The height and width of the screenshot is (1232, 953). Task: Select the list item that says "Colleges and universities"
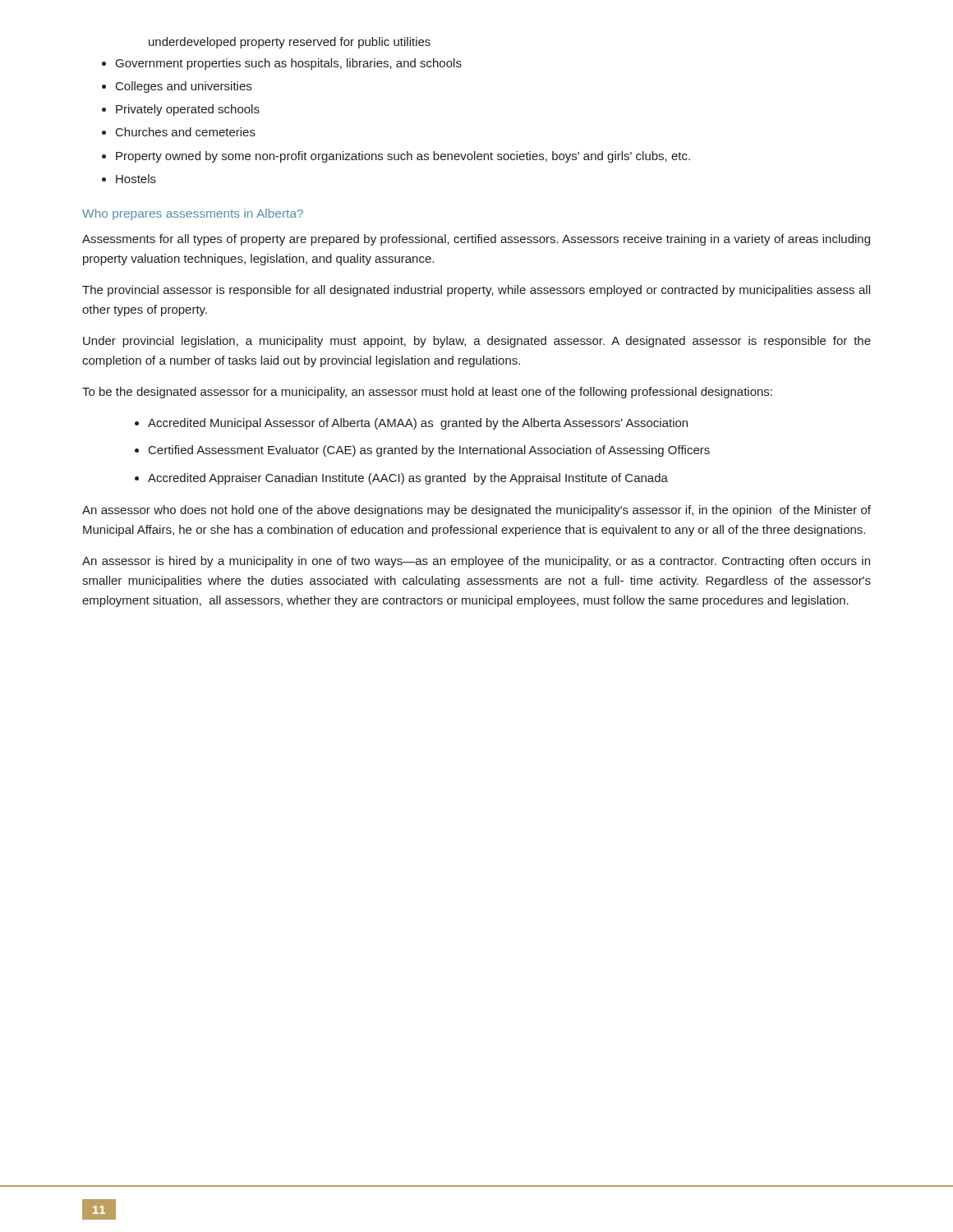(184, 86)
